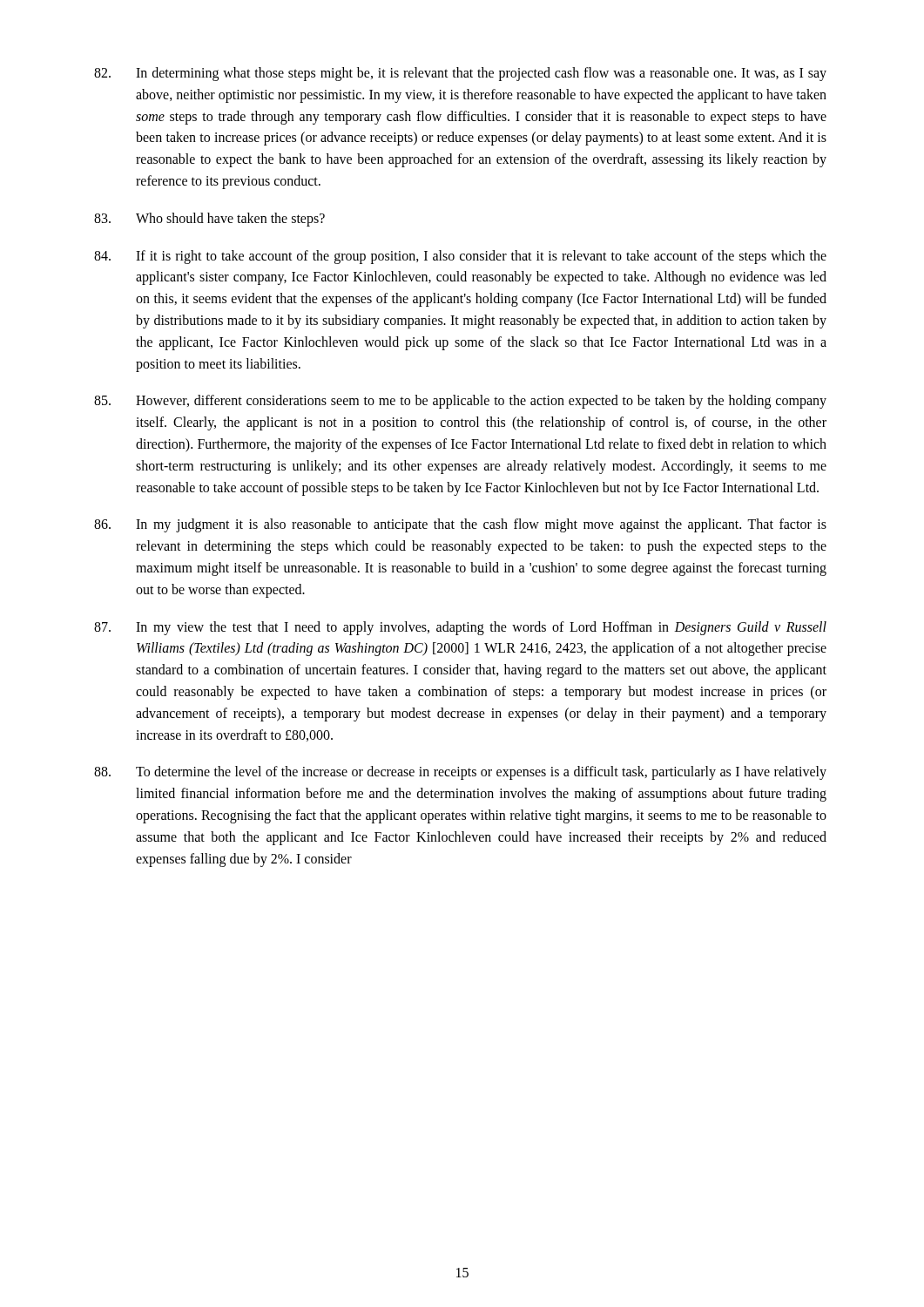Select the text starting "In my view the test"

tap(460, 681)
